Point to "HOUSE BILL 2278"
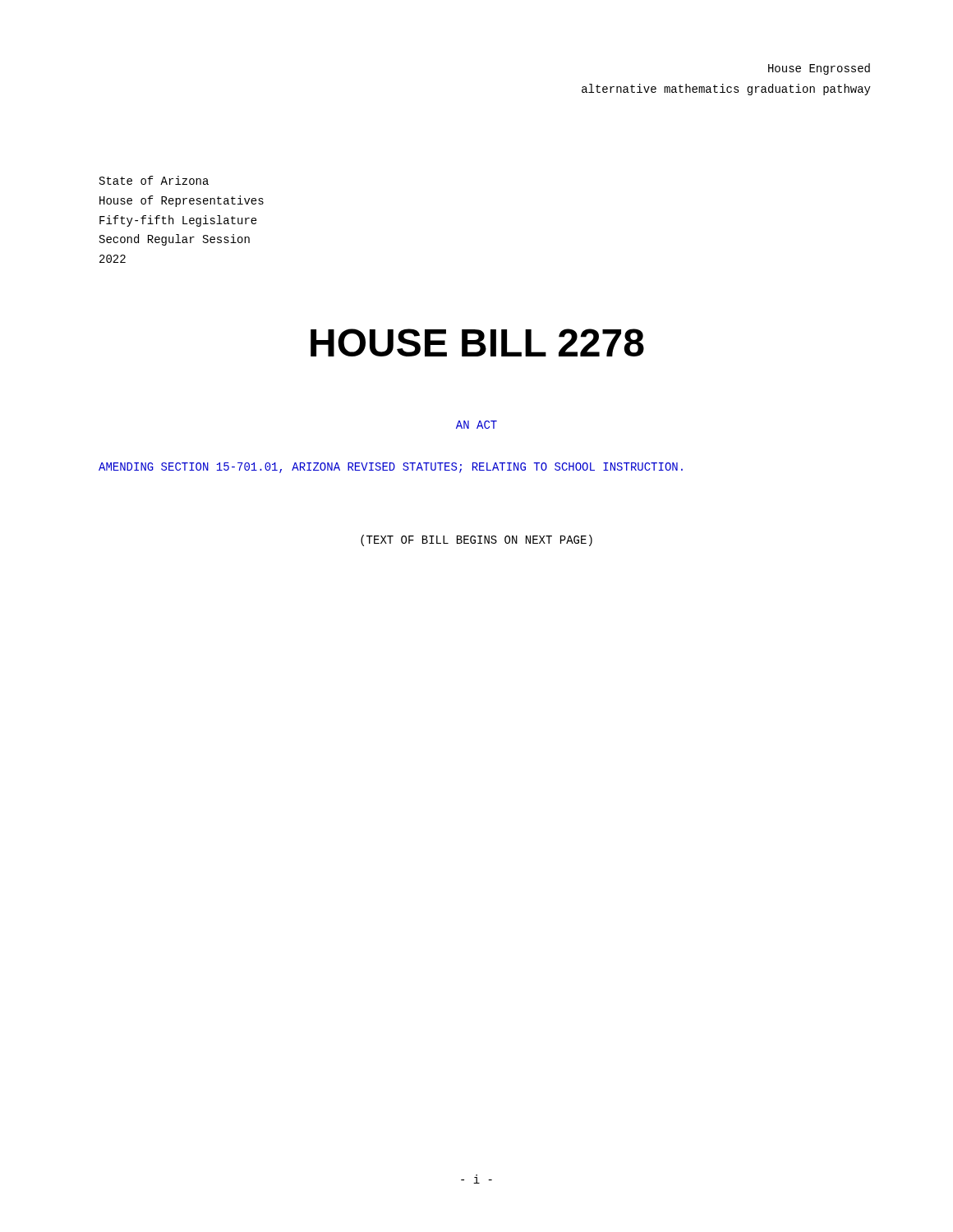Screen dimensions: 1232x953 pyautogui.click(x=476, y=343)
